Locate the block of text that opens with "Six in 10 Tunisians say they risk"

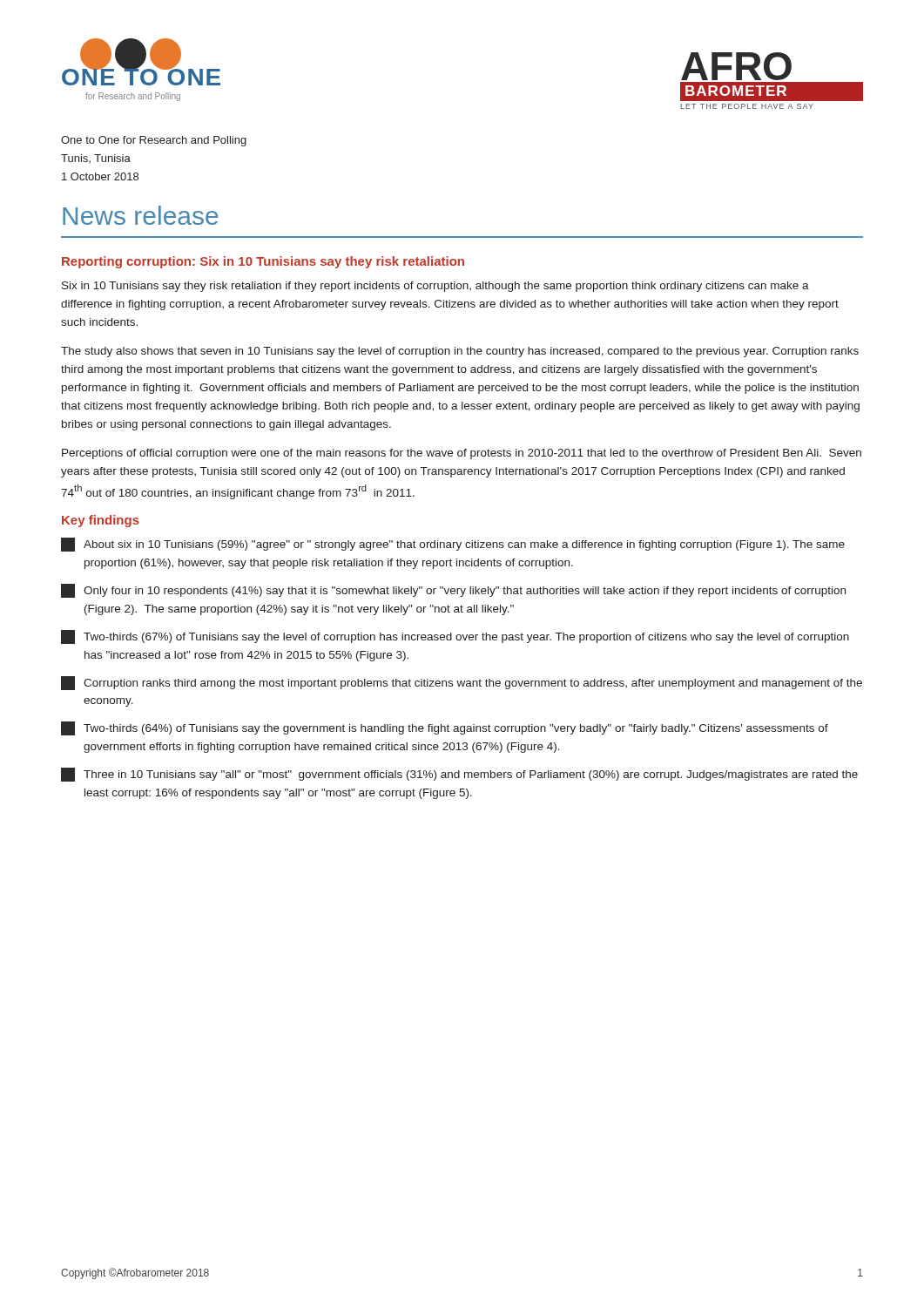click(450, 304)
